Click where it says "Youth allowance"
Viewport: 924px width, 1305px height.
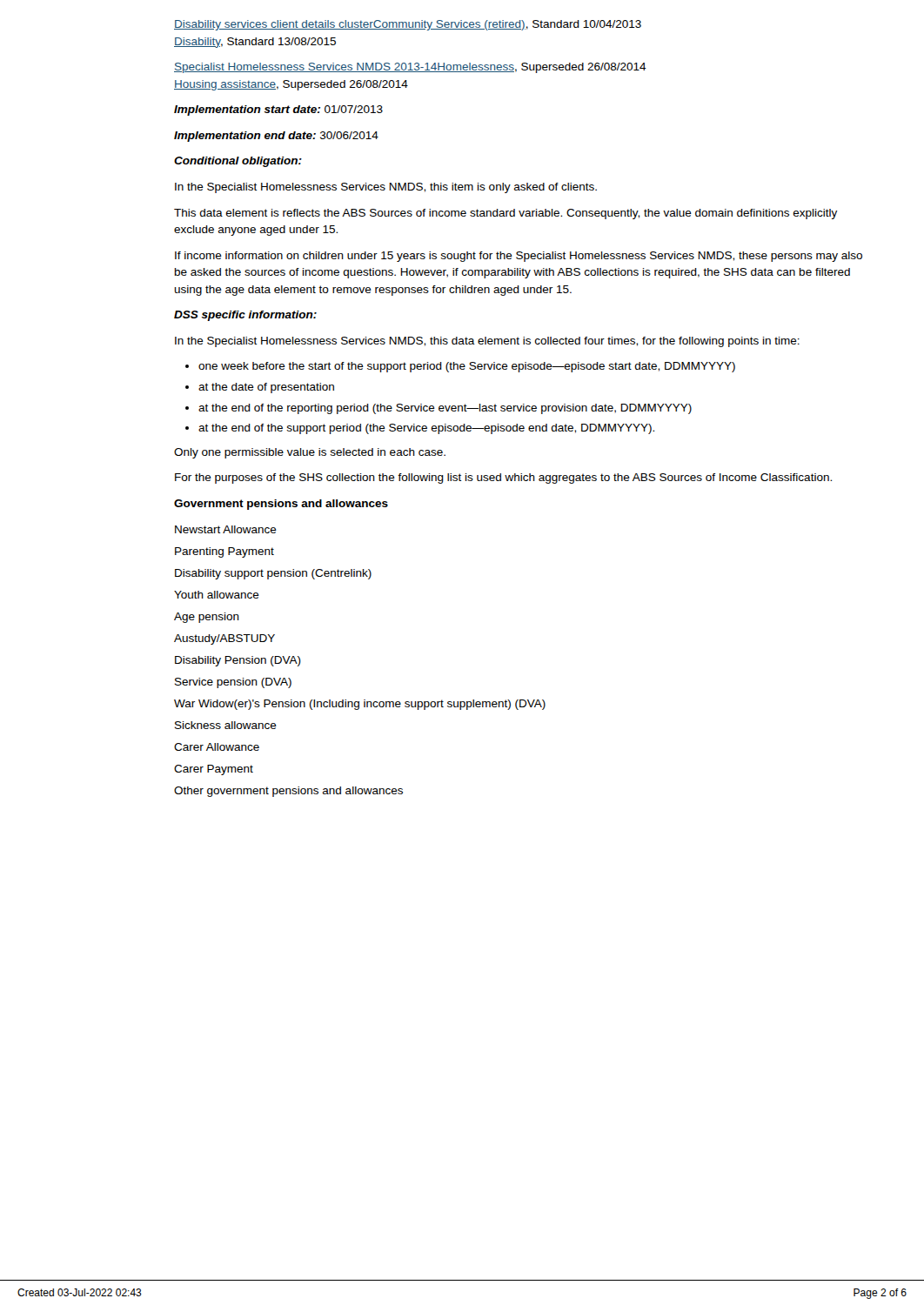click(217, 595)
